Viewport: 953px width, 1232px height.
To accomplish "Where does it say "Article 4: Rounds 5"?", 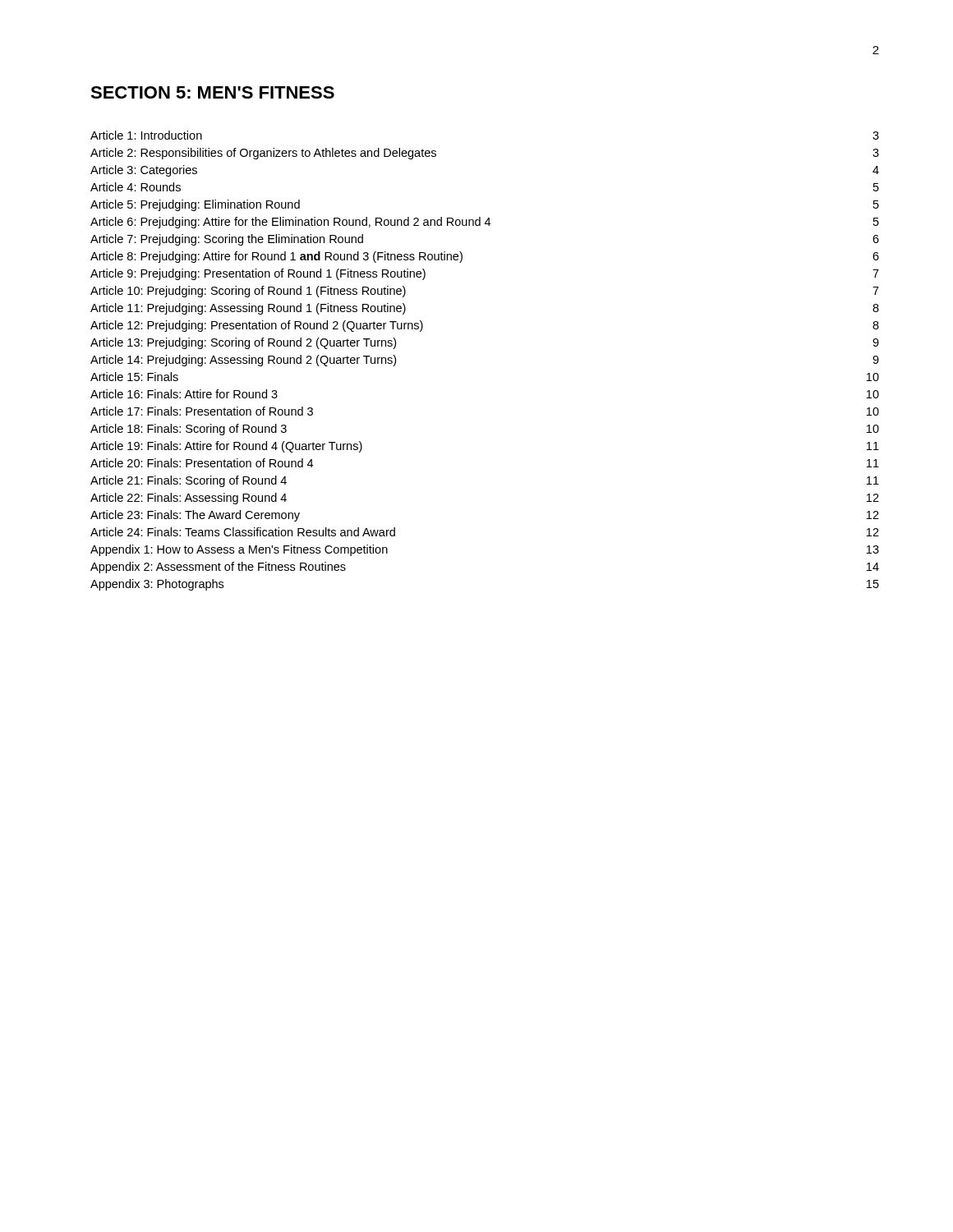I will [x=135, y=186].
